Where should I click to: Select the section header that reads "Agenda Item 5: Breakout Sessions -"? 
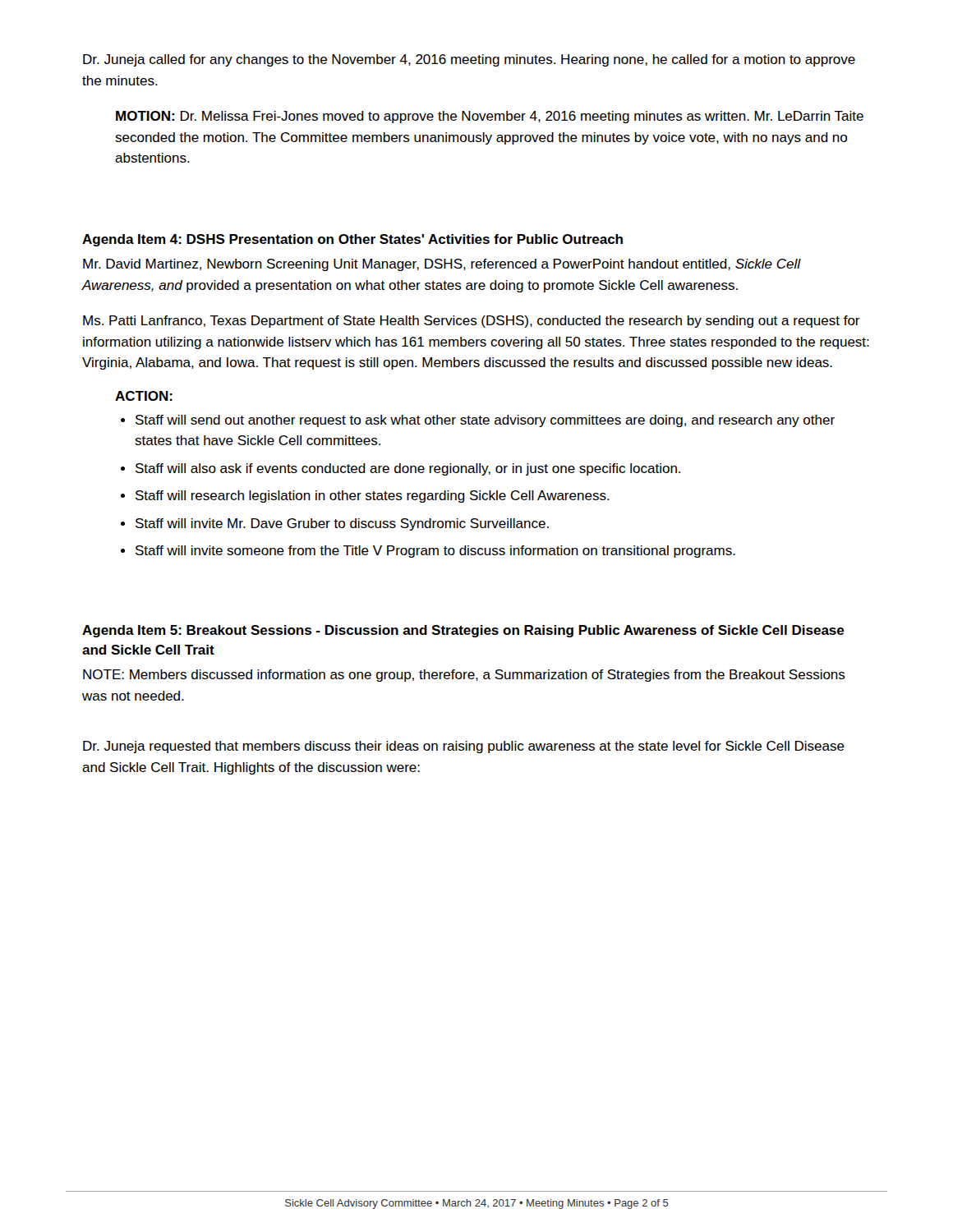coord(463,640)
